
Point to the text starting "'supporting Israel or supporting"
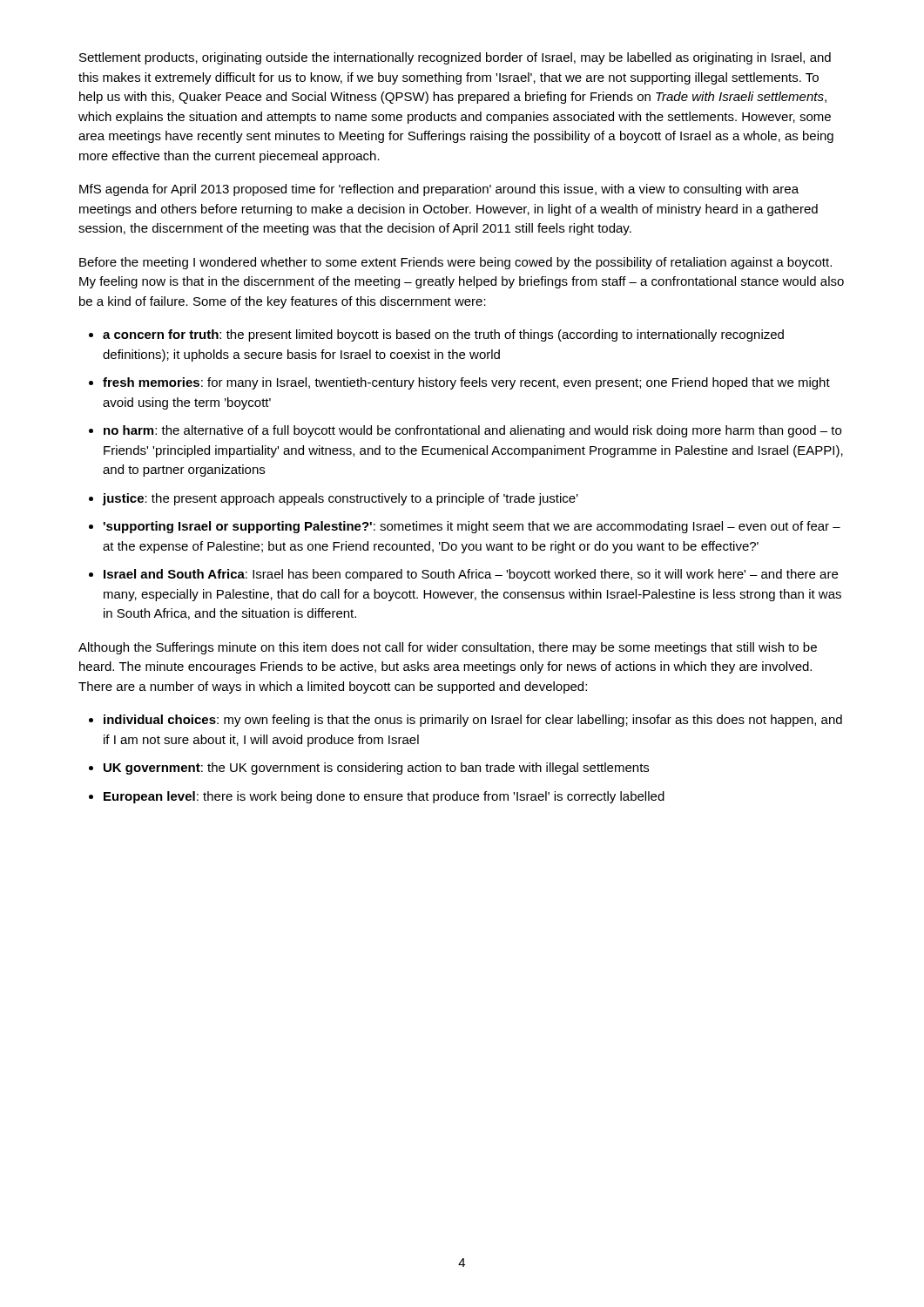pyautogui.click(x=471, y=536)
